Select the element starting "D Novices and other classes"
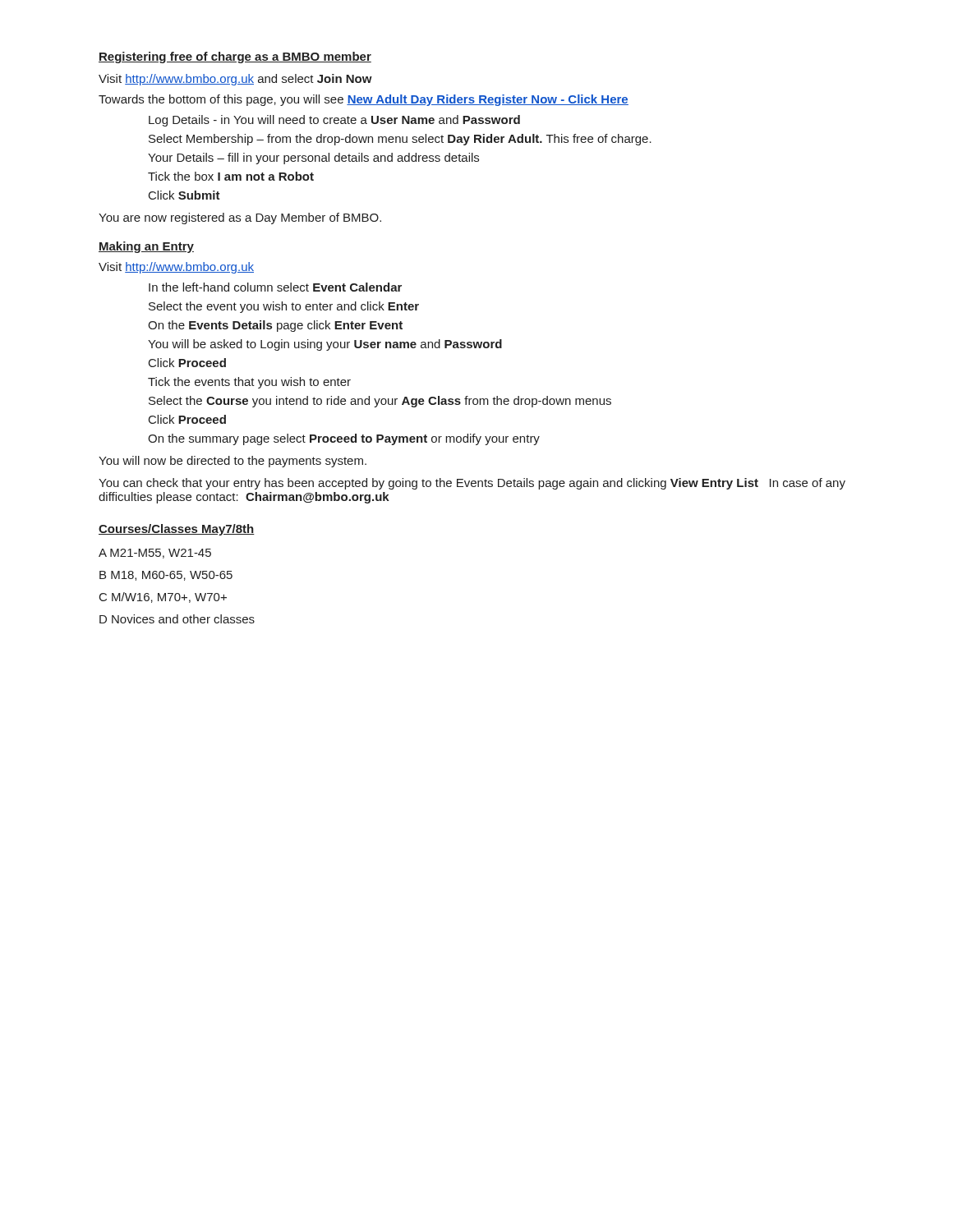 tap(177, 619)
